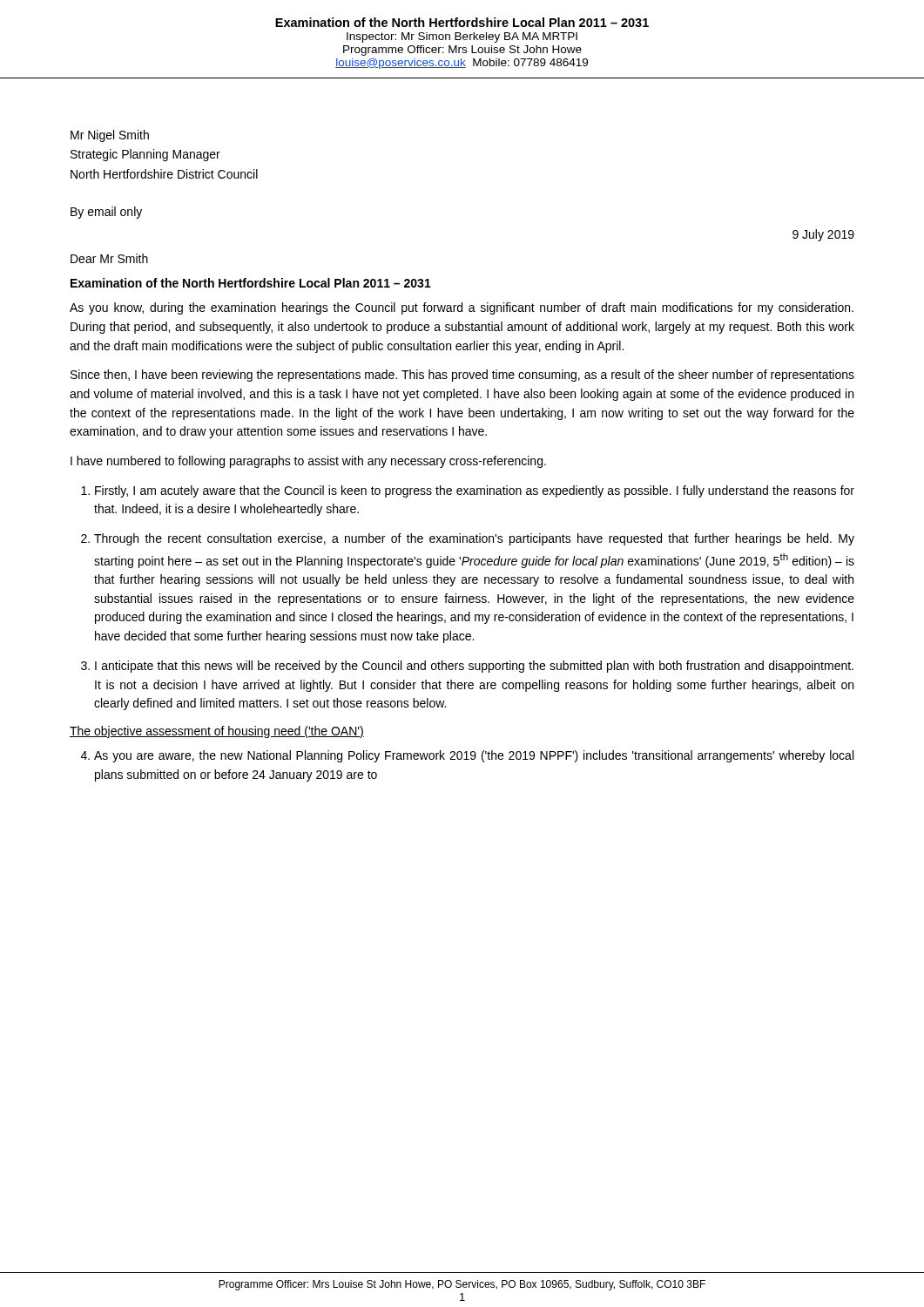Find the passage starting "I have numbered to following paragraphs"

308,461
